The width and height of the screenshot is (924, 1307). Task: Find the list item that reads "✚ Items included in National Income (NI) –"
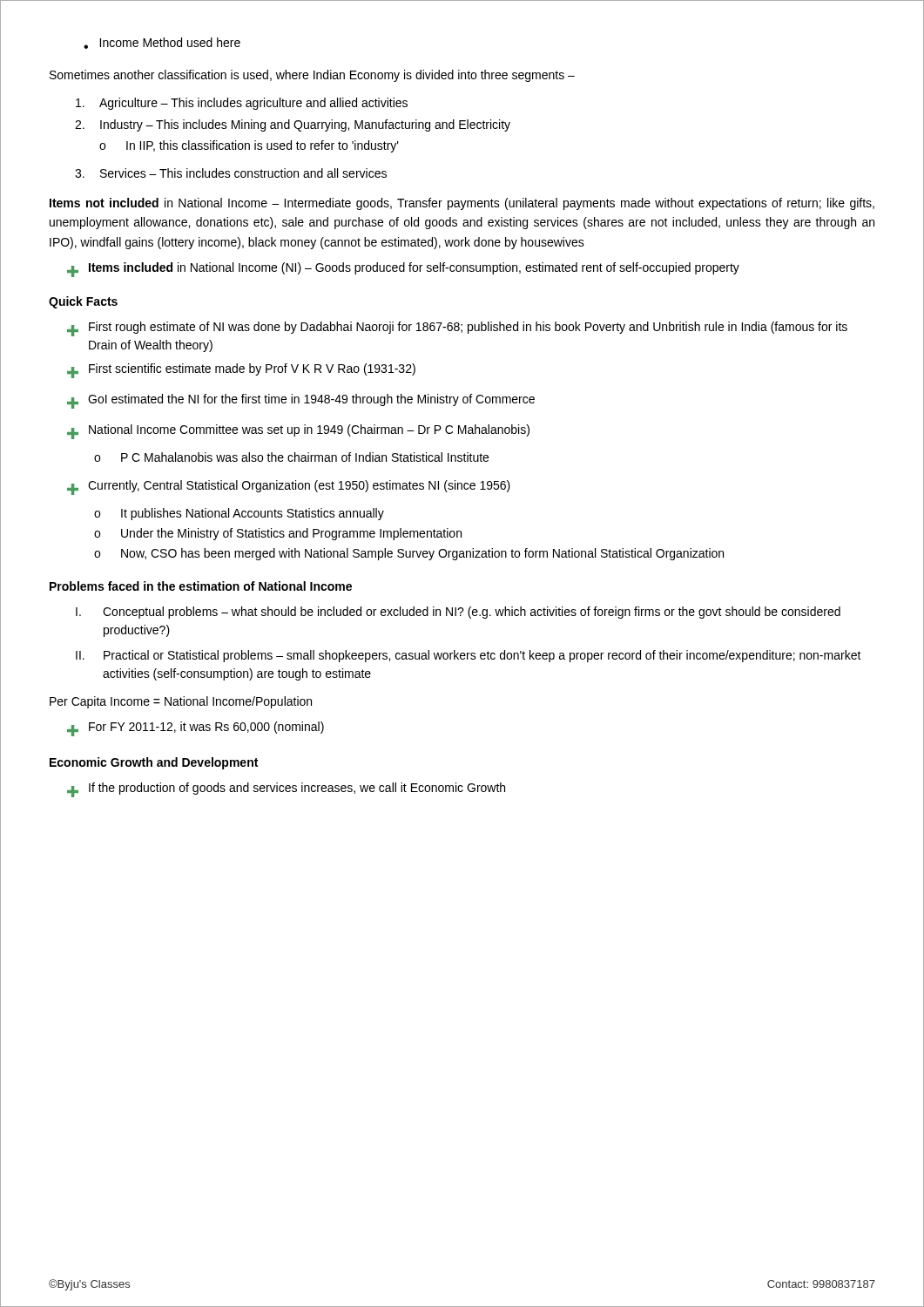[x=471, y=271]
